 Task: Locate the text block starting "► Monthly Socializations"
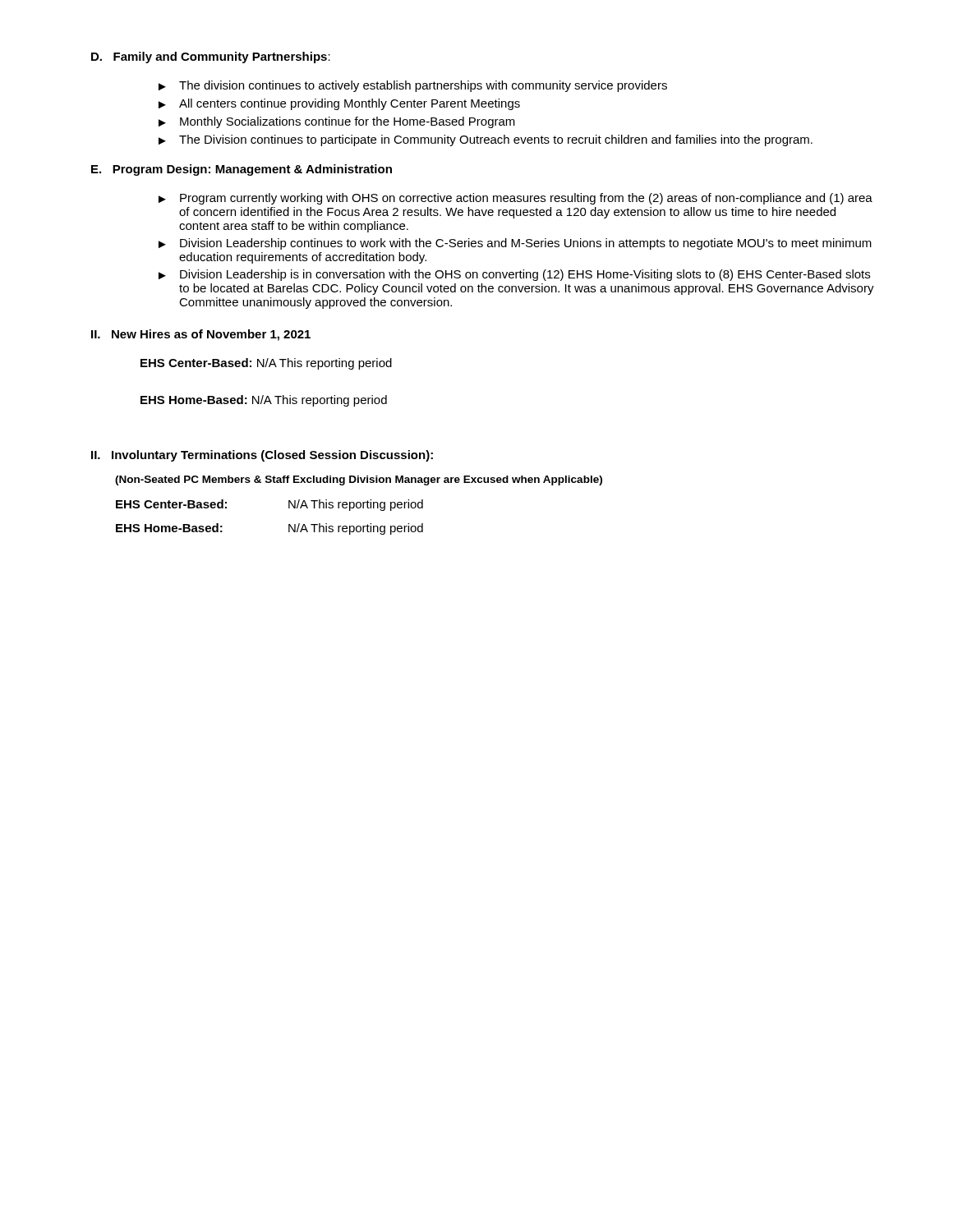click(518, 122)
